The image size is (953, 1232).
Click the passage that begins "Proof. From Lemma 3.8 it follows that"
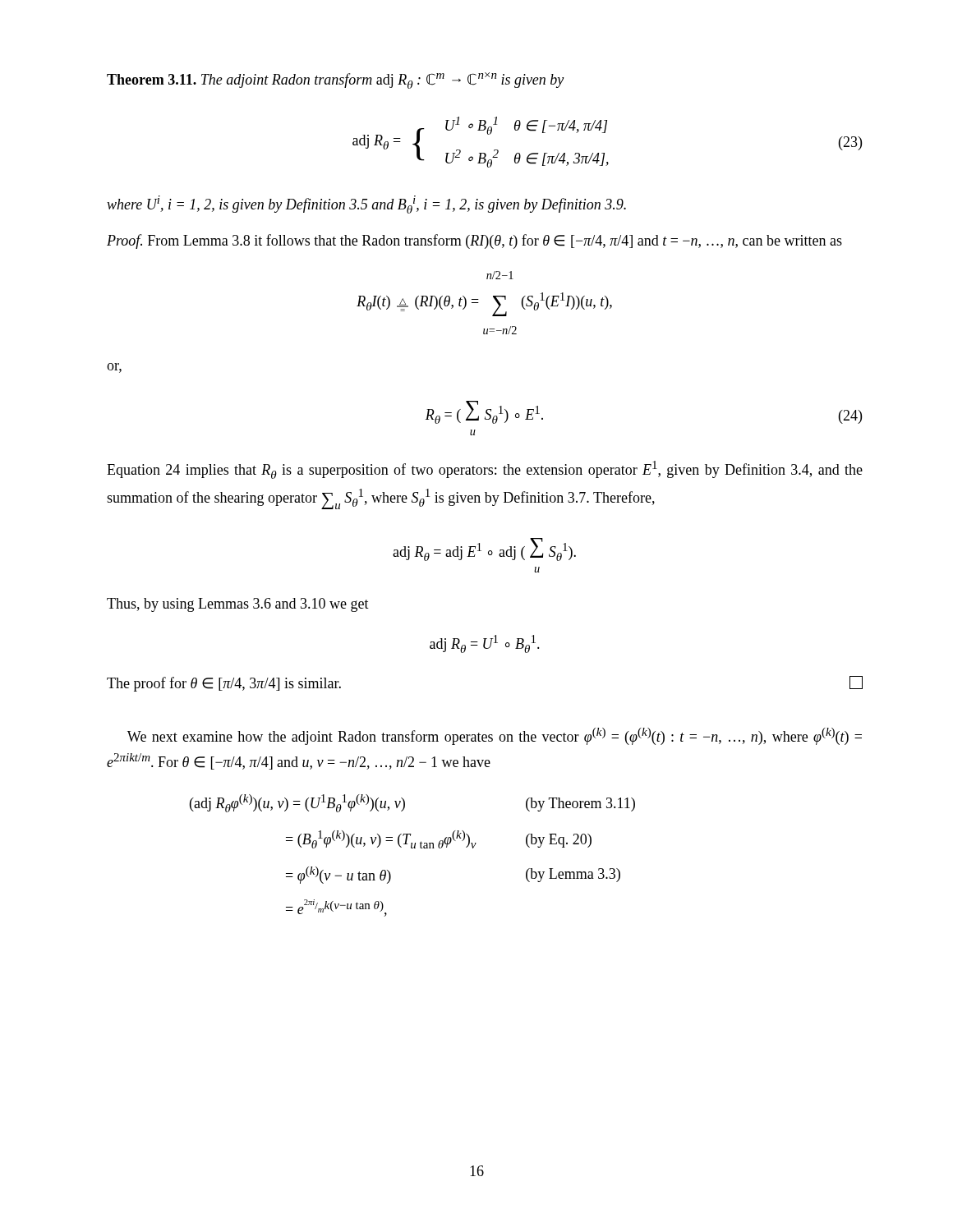(x=485, y=241)
